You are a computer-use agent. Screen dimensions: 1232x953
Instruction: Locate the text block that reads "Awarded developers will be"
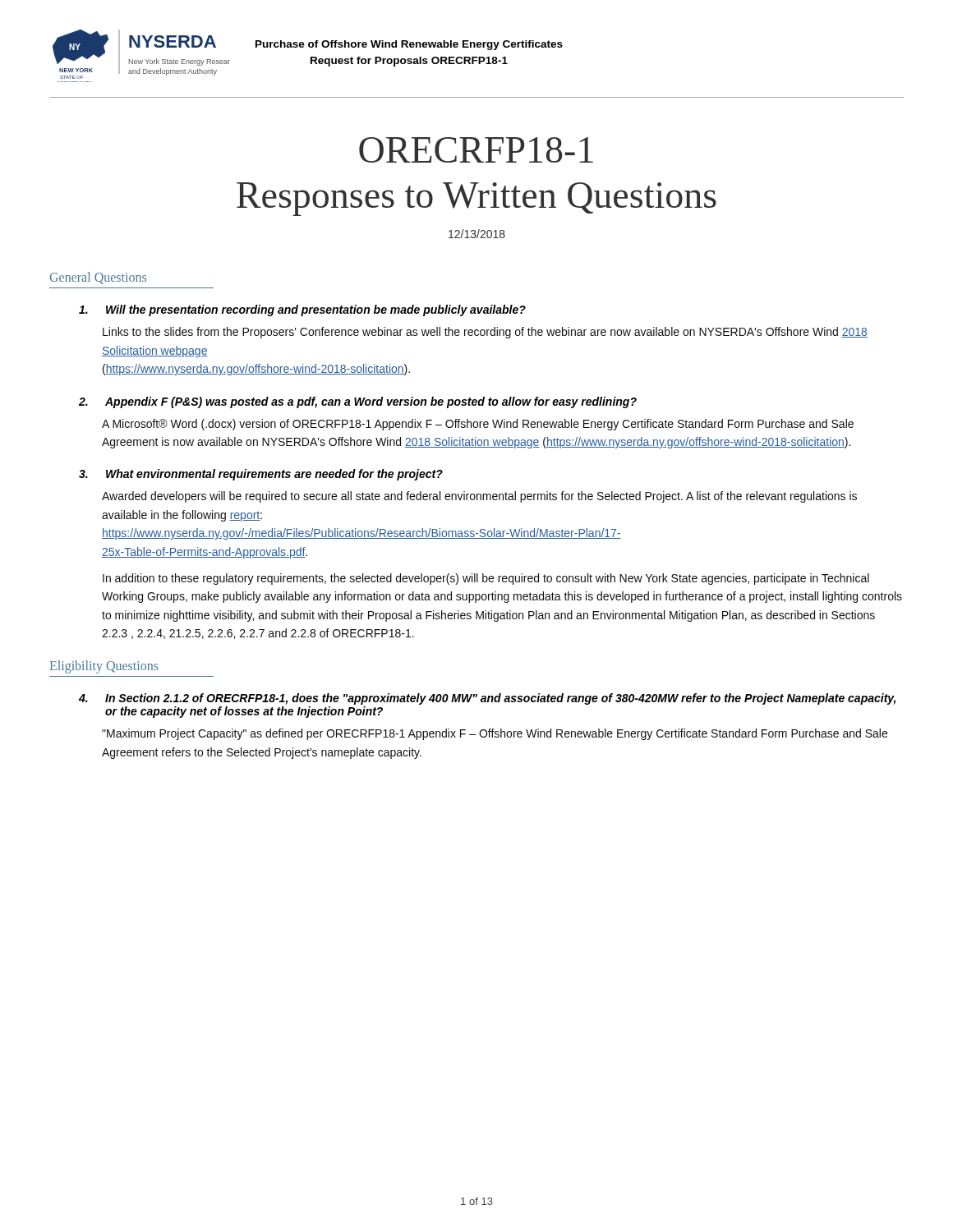point(480,524)
